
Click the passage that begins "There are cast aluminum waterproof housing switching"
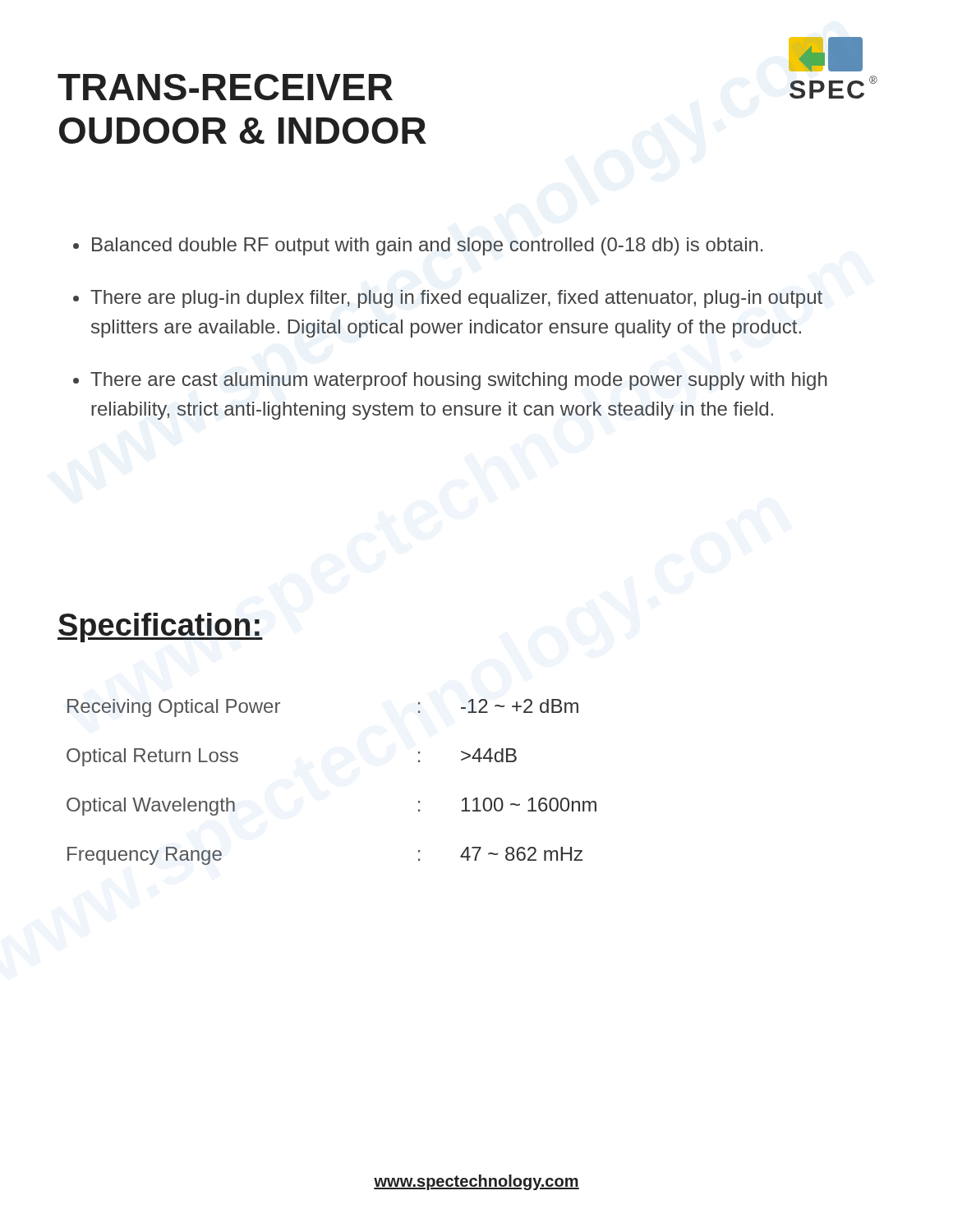pyautogui.click(x=459, y=394)
